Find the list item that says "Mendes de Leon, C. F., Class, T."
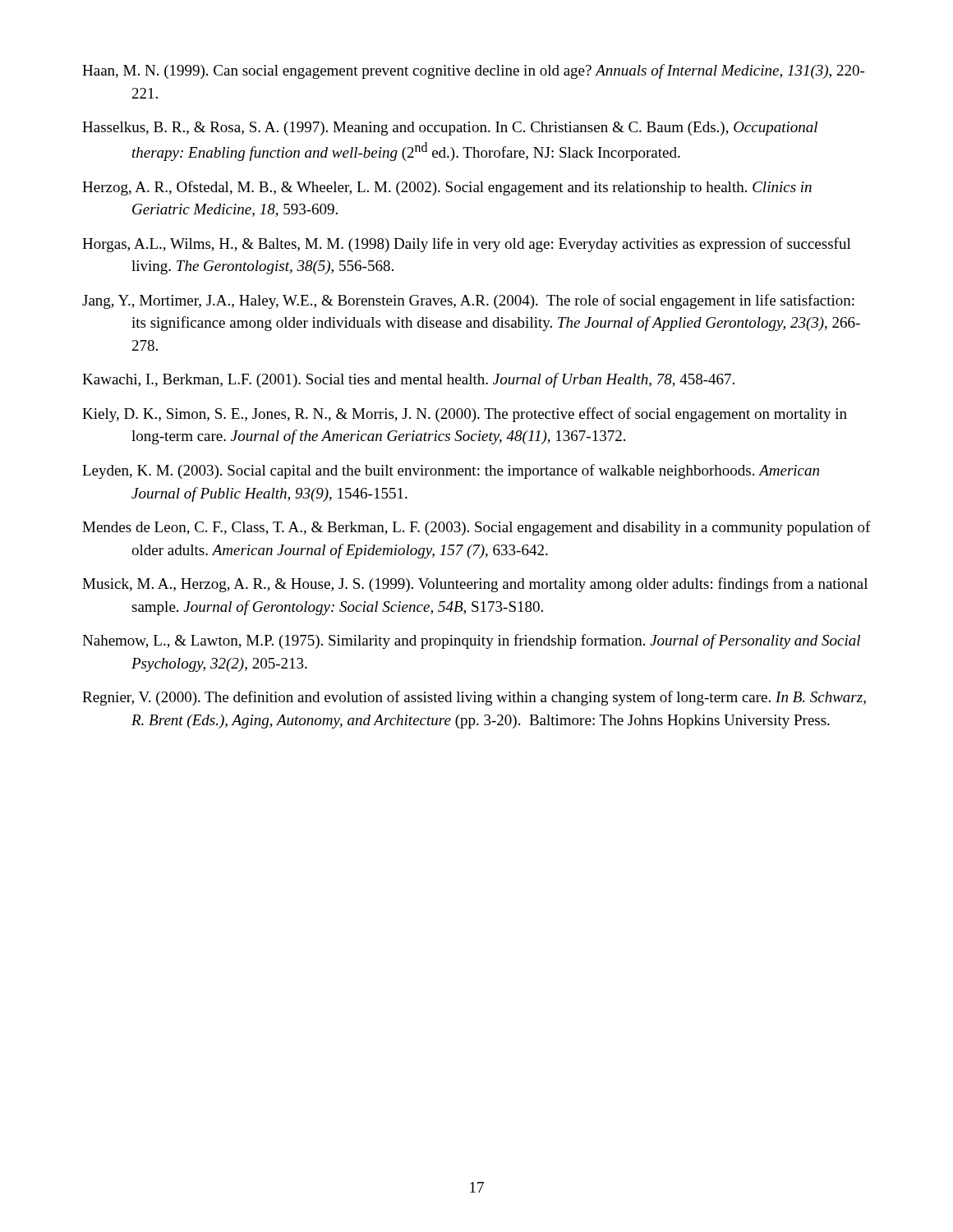Viewport: 953px width, 1232px height. [476, 538]
